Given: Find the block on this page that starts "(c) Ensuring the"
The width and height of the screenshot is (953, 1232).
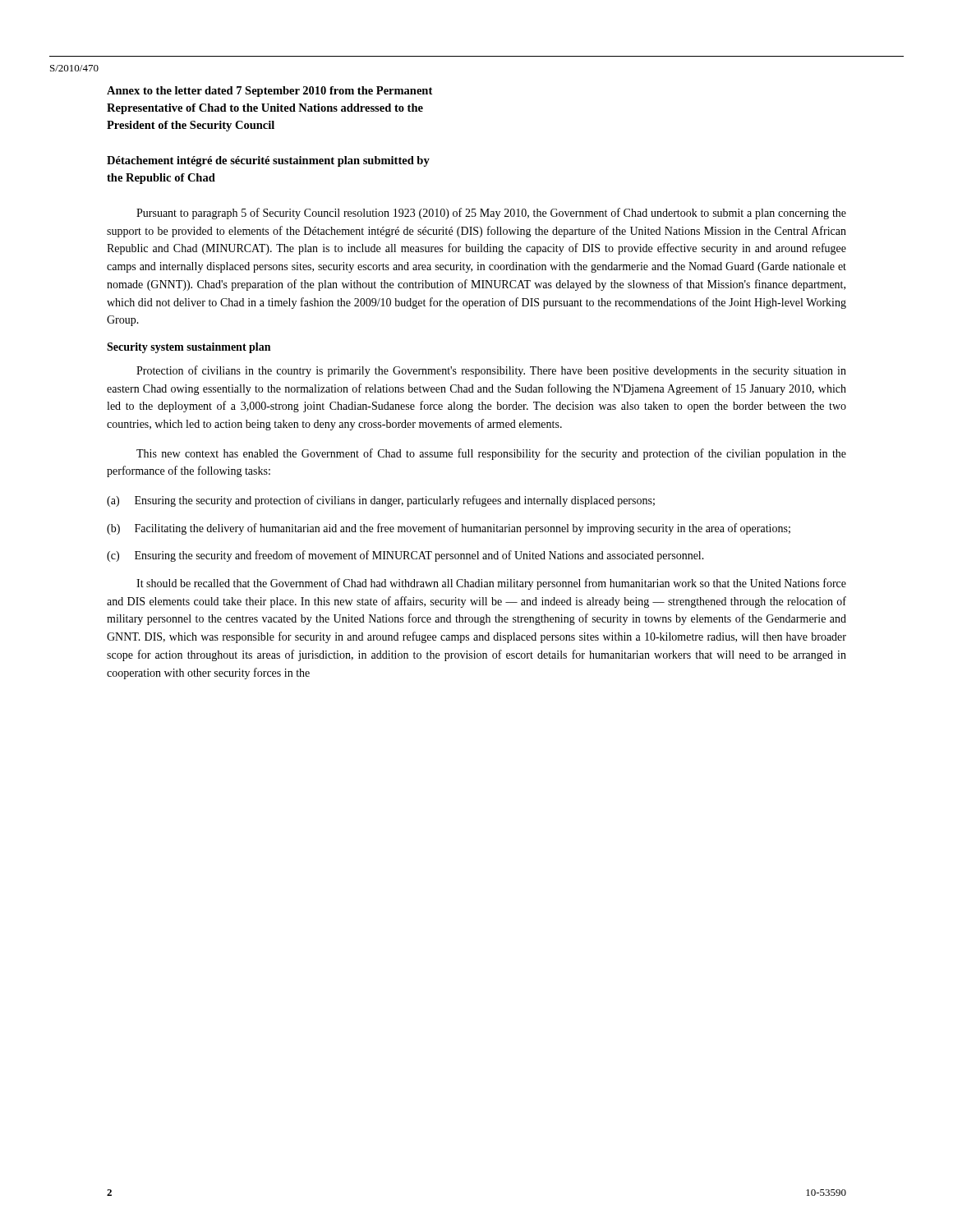Looking at the screenshot, I should click(x=406, y=556).
